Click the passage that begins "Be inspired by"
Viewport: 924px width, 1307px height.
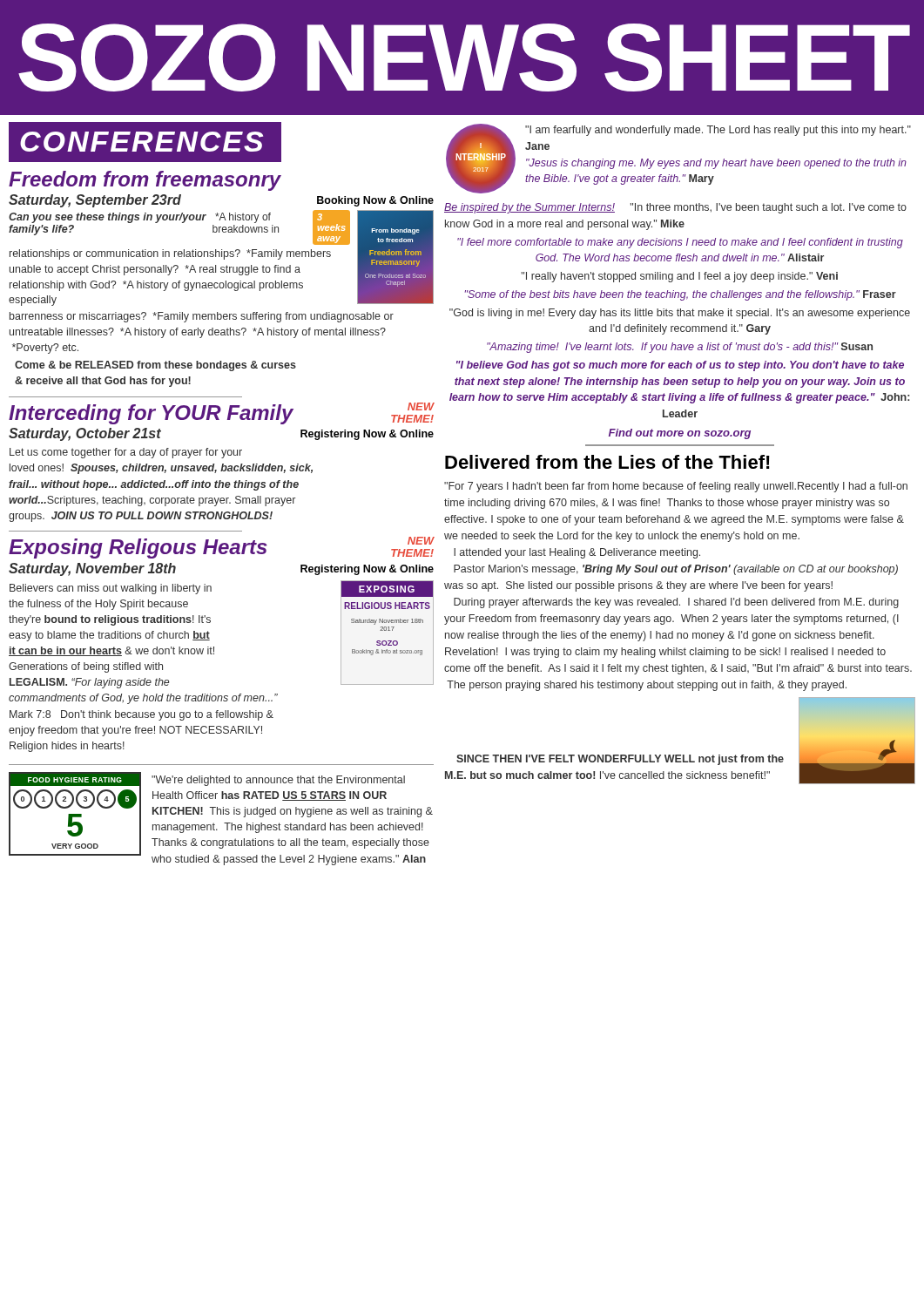[x=675, y=216]
